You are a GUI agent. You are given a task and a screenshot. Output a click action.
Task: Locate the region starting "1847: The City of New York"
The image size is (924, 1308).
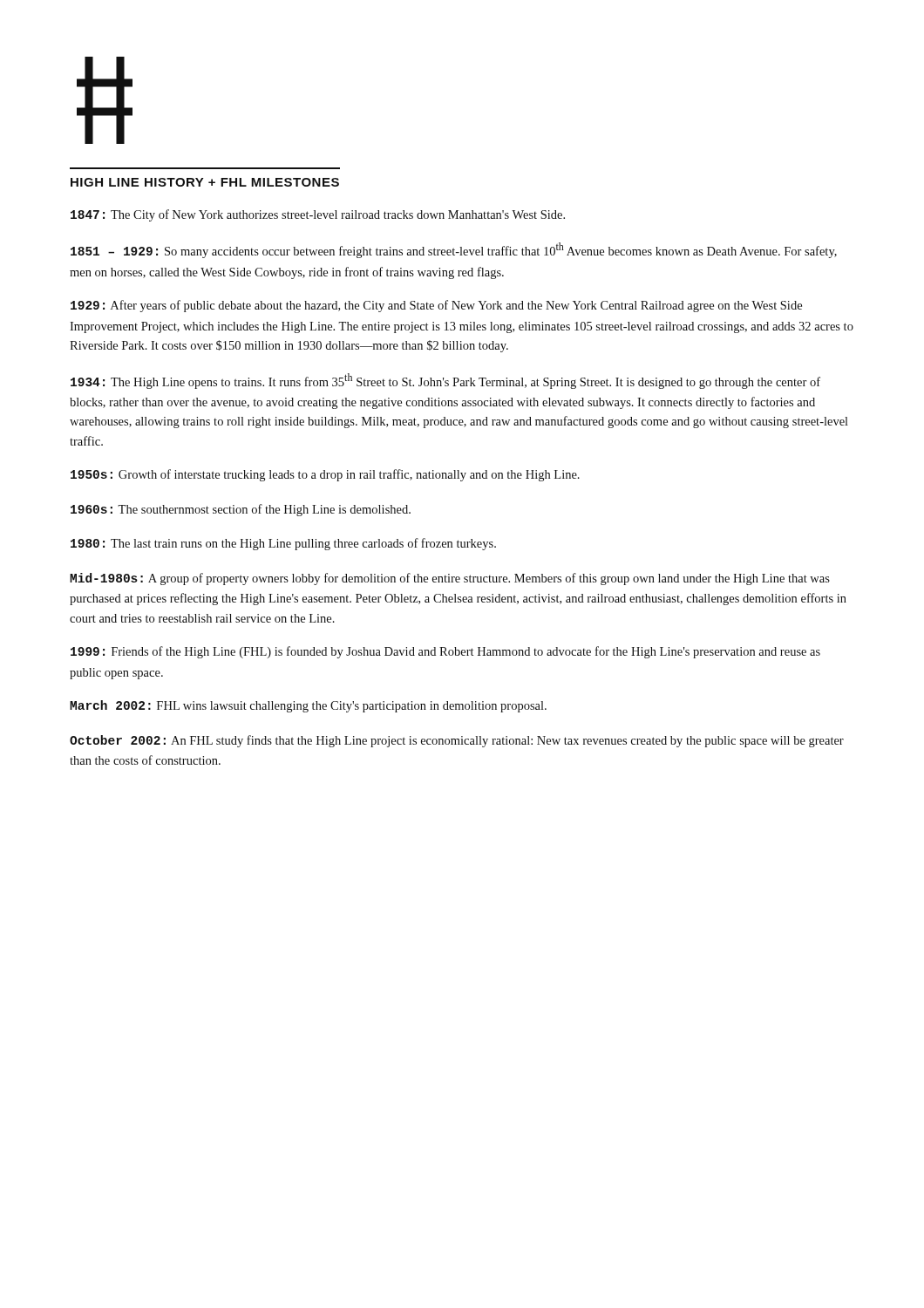318,215
